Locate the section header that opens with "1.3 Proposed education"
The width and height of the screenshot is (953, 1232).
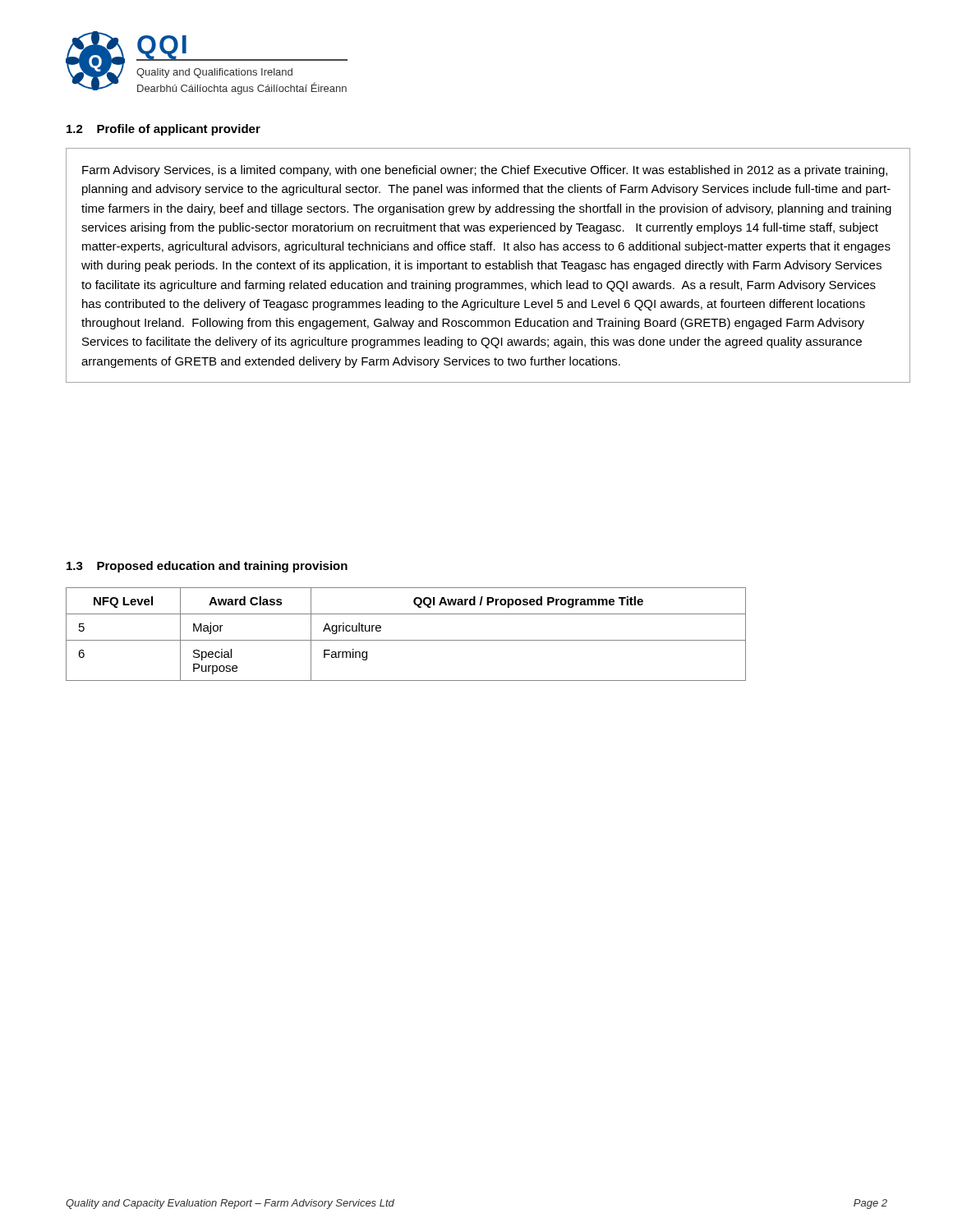(x=207, y=565)
